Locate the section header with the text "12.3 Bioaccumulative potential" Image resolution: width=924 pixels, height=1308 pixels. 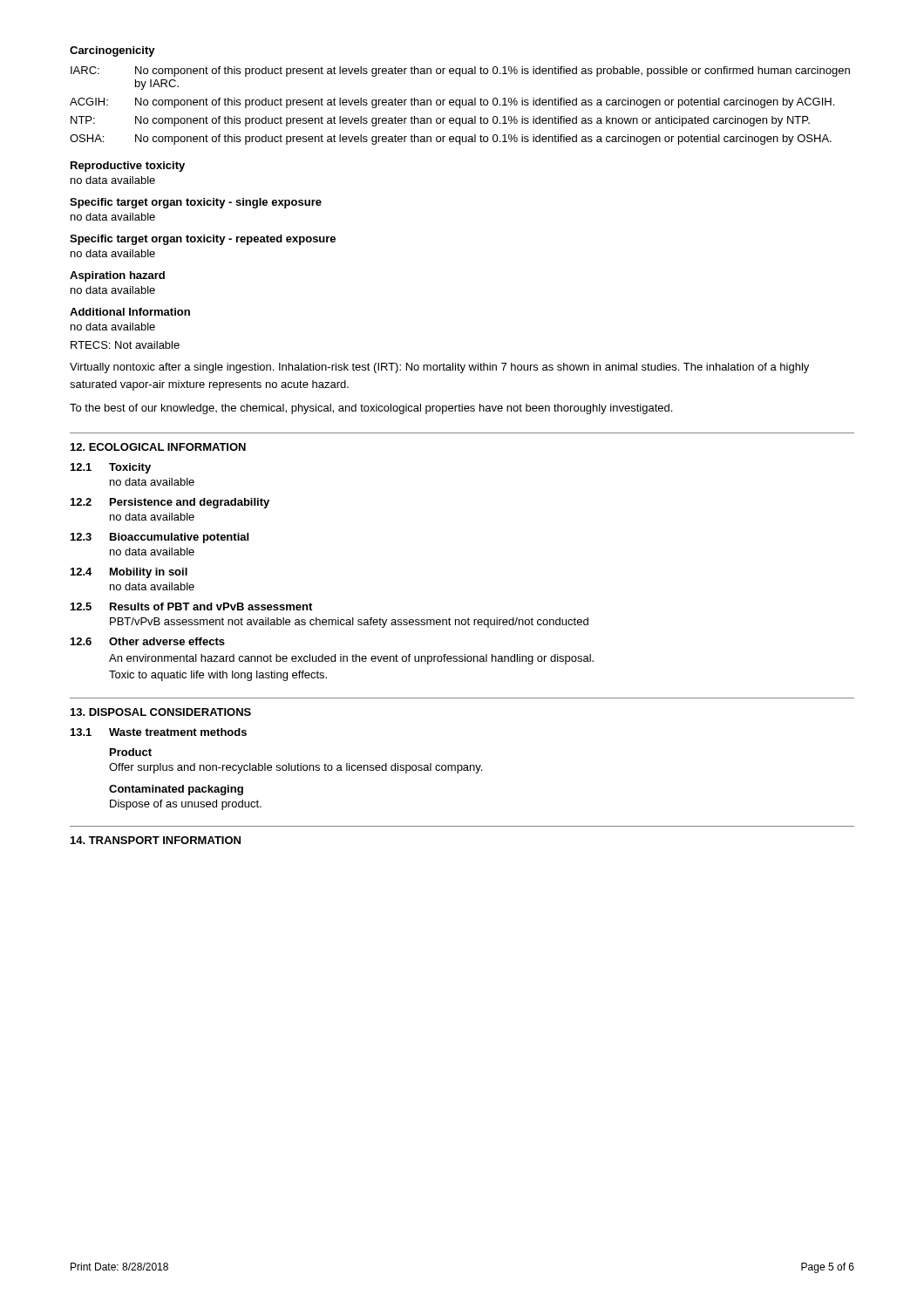click(x=160, y=536)
